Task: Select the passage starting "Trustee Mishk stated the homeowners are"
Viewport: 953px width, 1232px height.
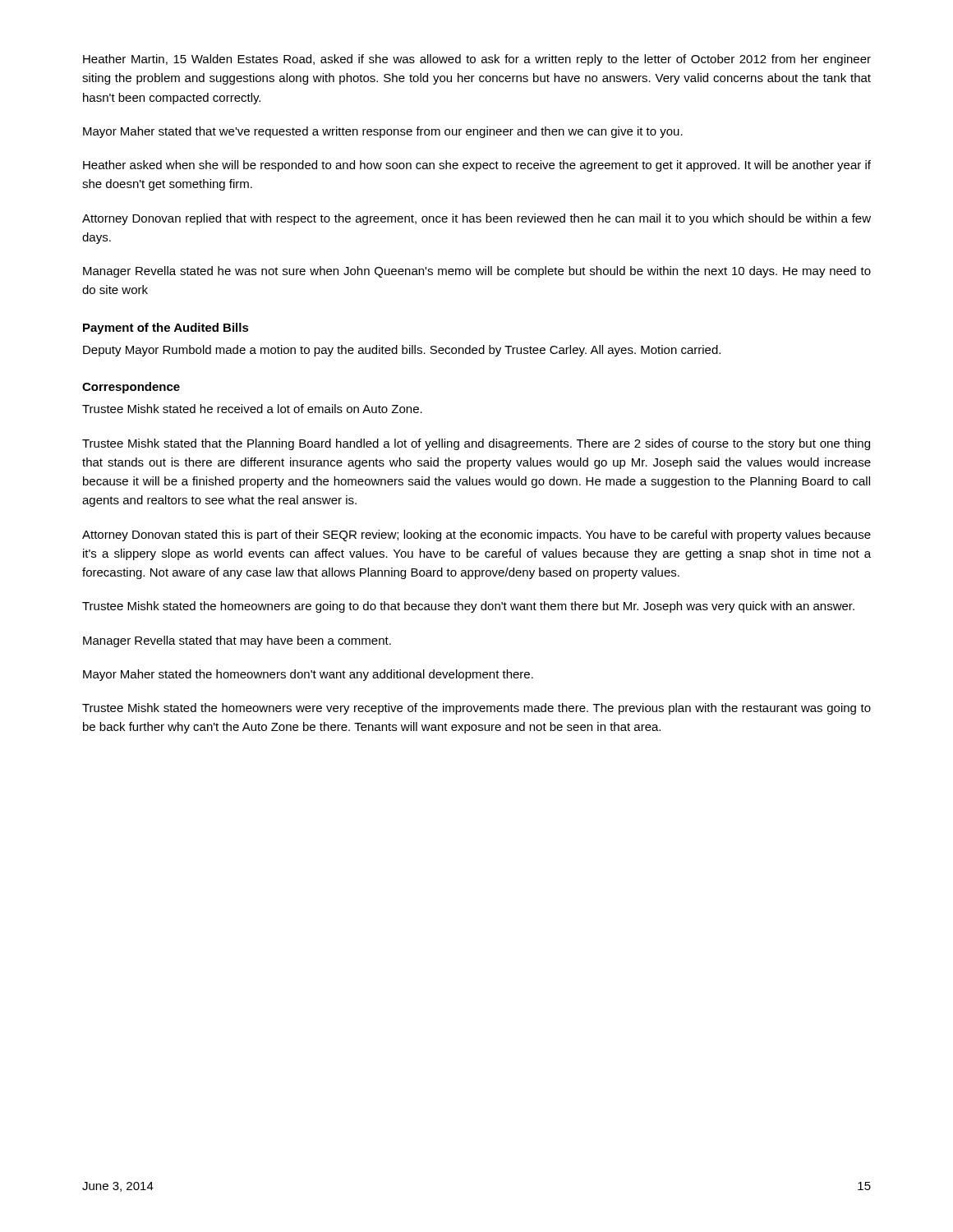Action: point(469,606)
